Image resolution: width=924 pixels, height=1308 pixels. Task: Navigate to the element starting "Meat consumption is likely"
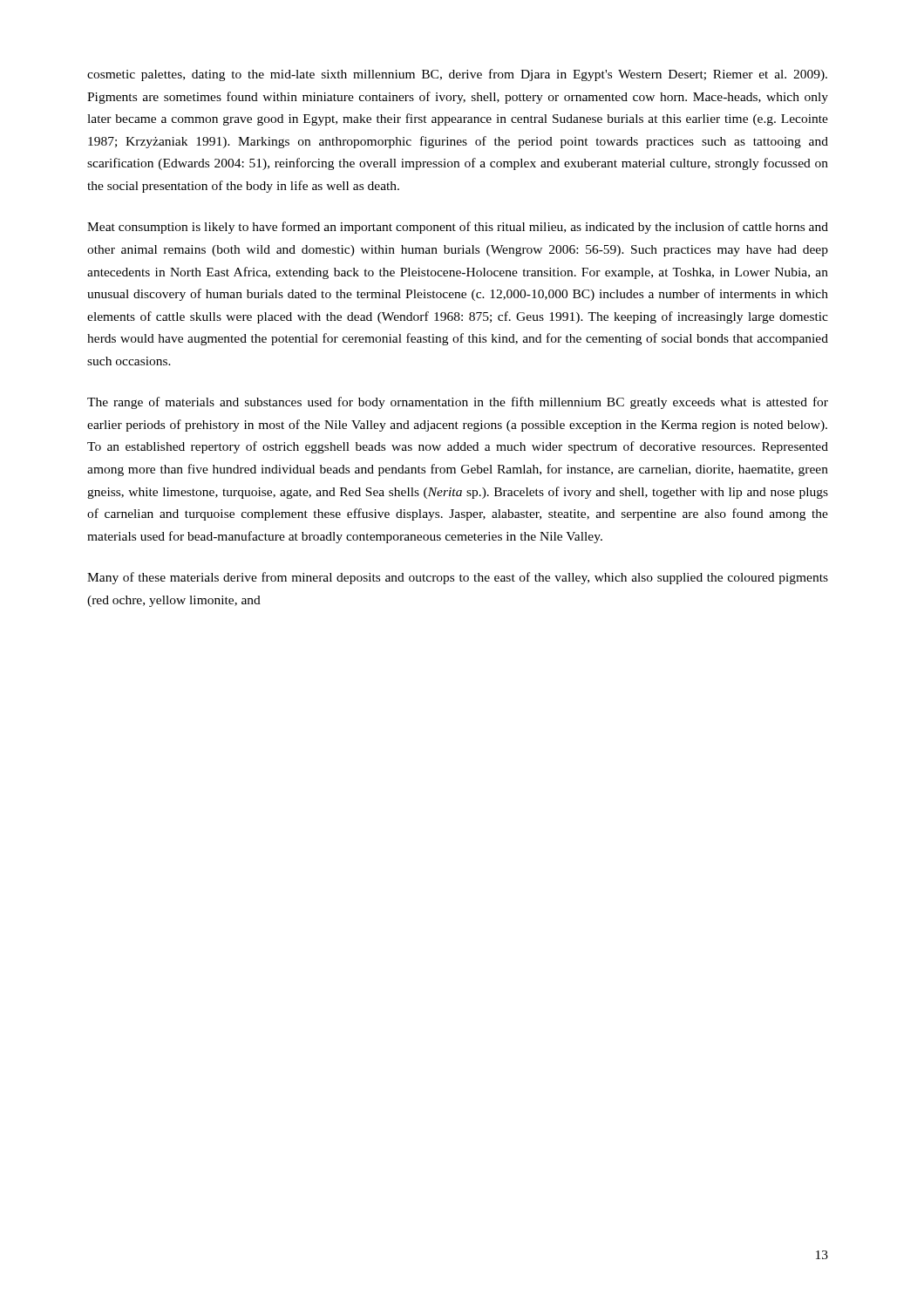pyautogui.click(x=458, y=294)
